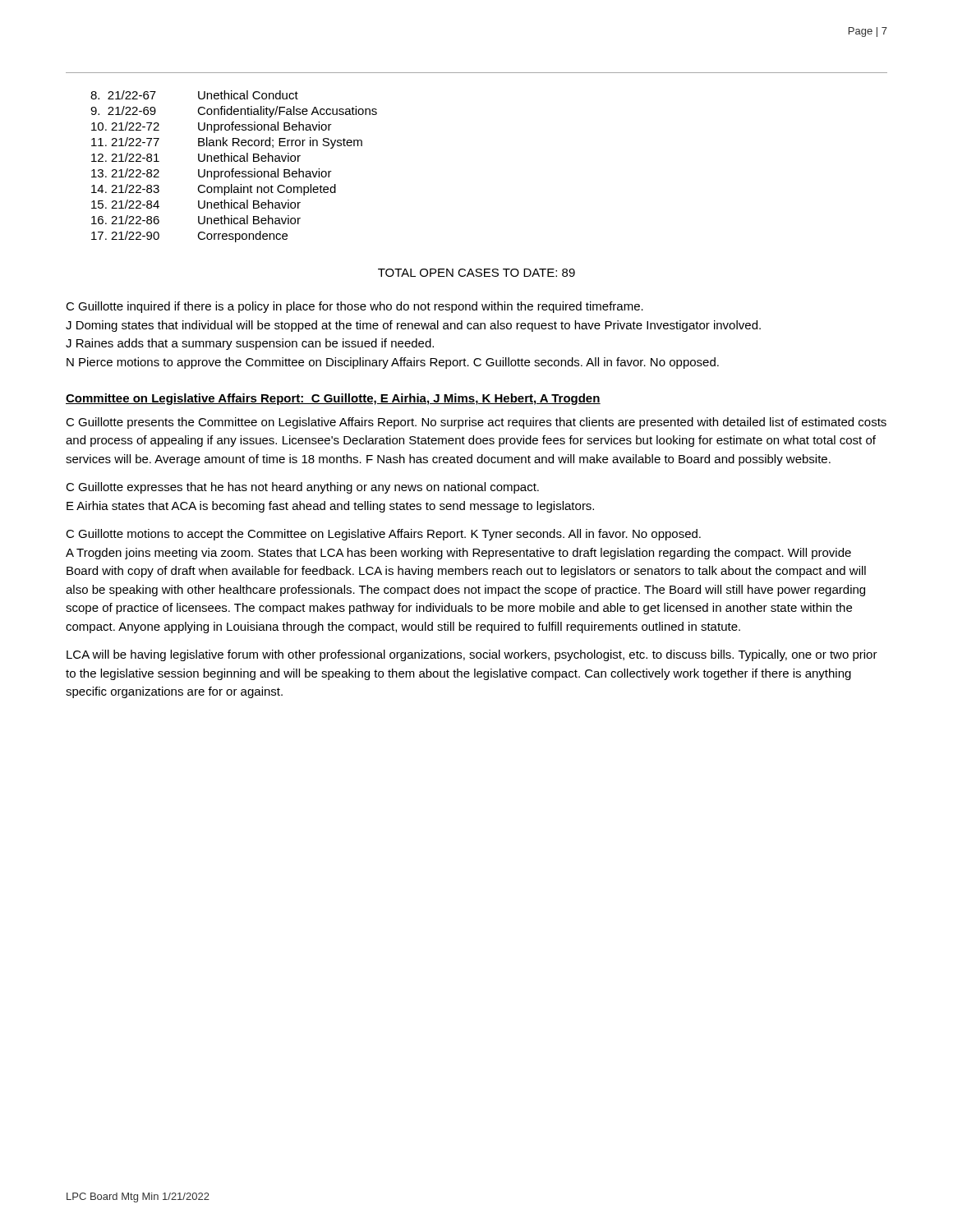Viewport: 953px width, 1232px height.
Task: Where is the section header that starts "Committee on Legislative Affairs"?
Action: 333,398
